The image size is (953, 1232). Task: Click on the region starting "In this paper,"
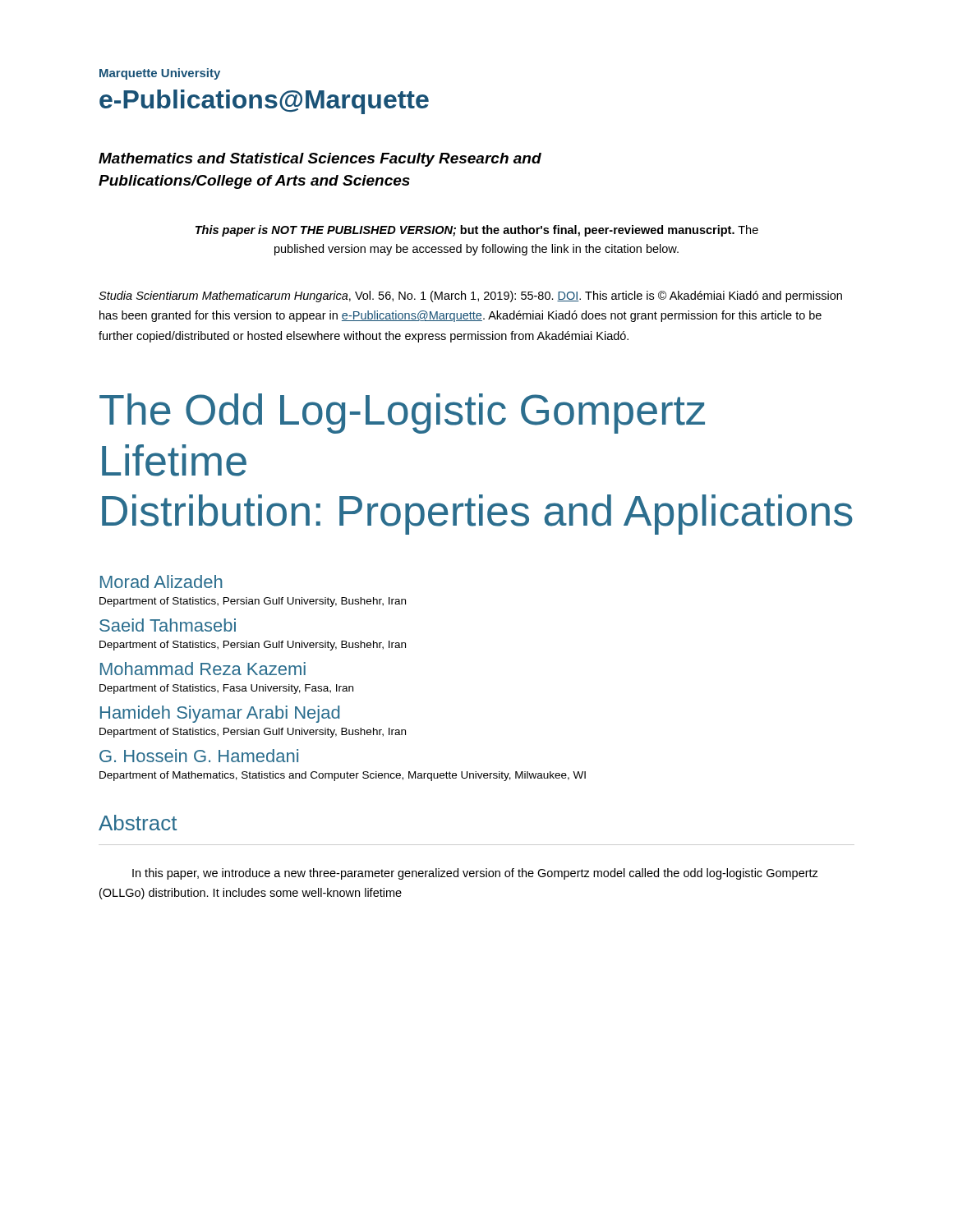[x=458, y=883]
